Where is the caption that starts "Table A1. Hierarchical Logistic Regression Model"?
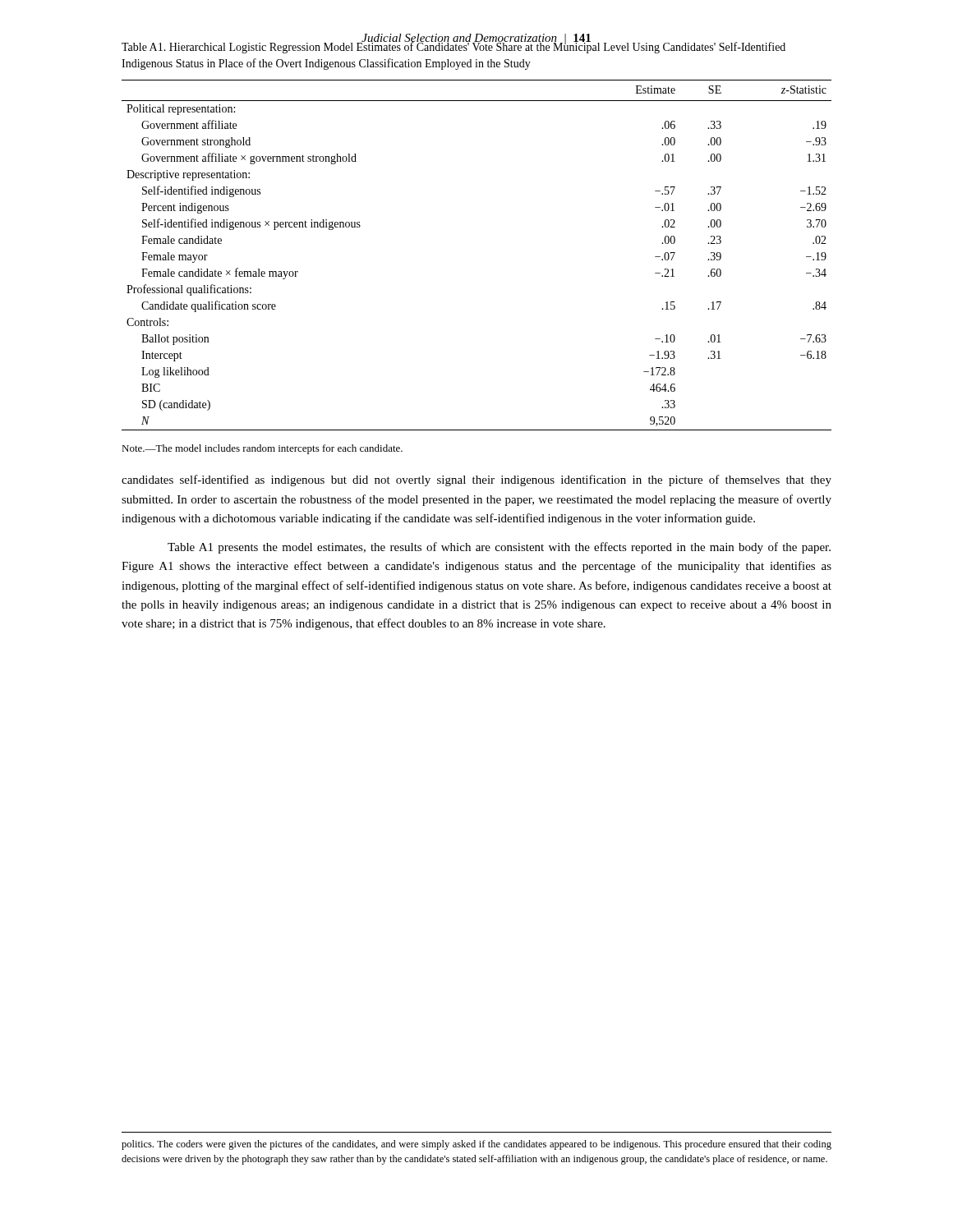 pyautogui.click(x=454, y=55)
